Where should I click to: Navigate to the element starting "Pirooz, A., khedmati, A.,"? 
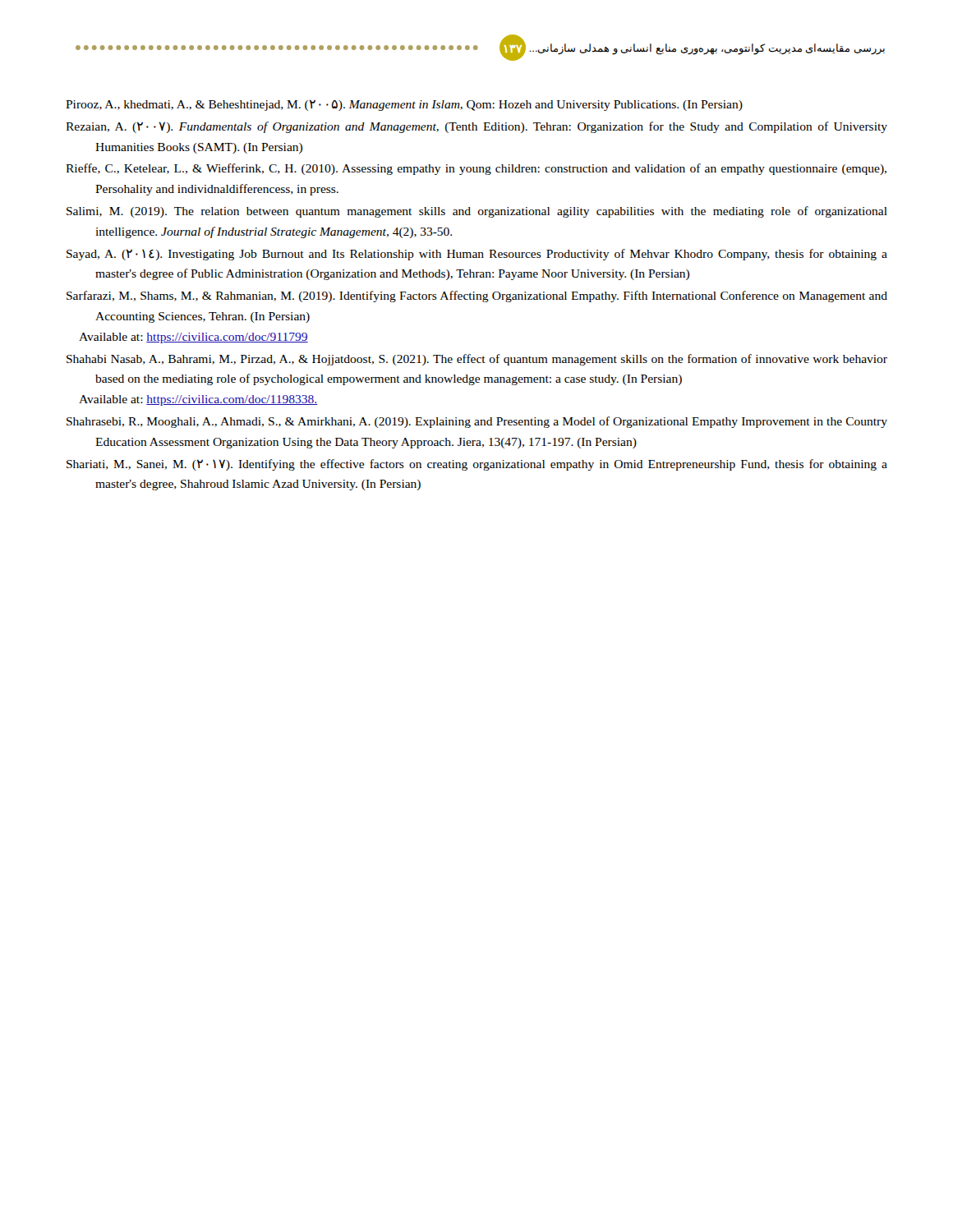pyautogui.click(x=404, y=104)
